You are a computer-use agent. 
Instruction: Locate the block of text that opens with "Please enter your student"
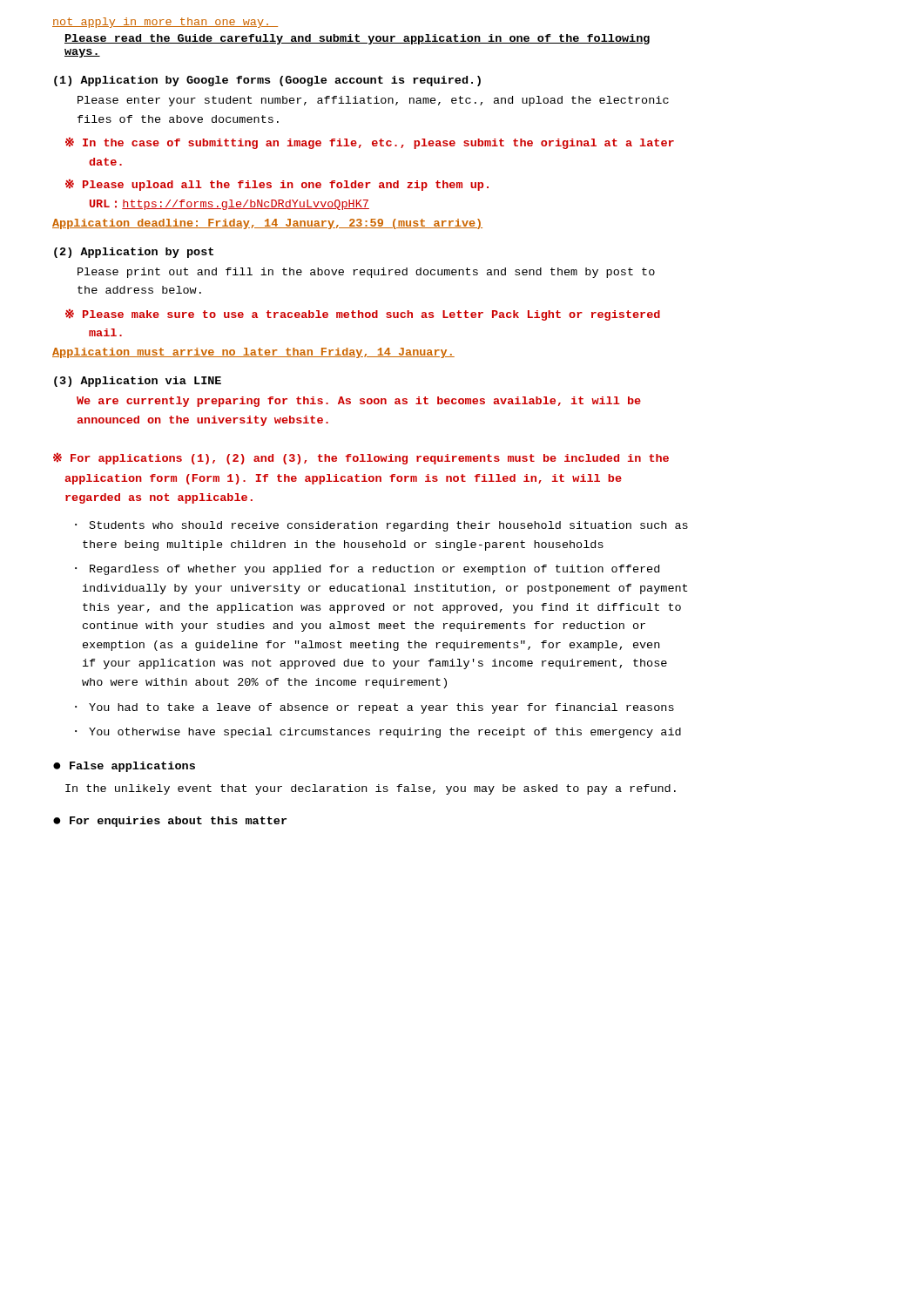pyautogui.click(x=373, y=110)
